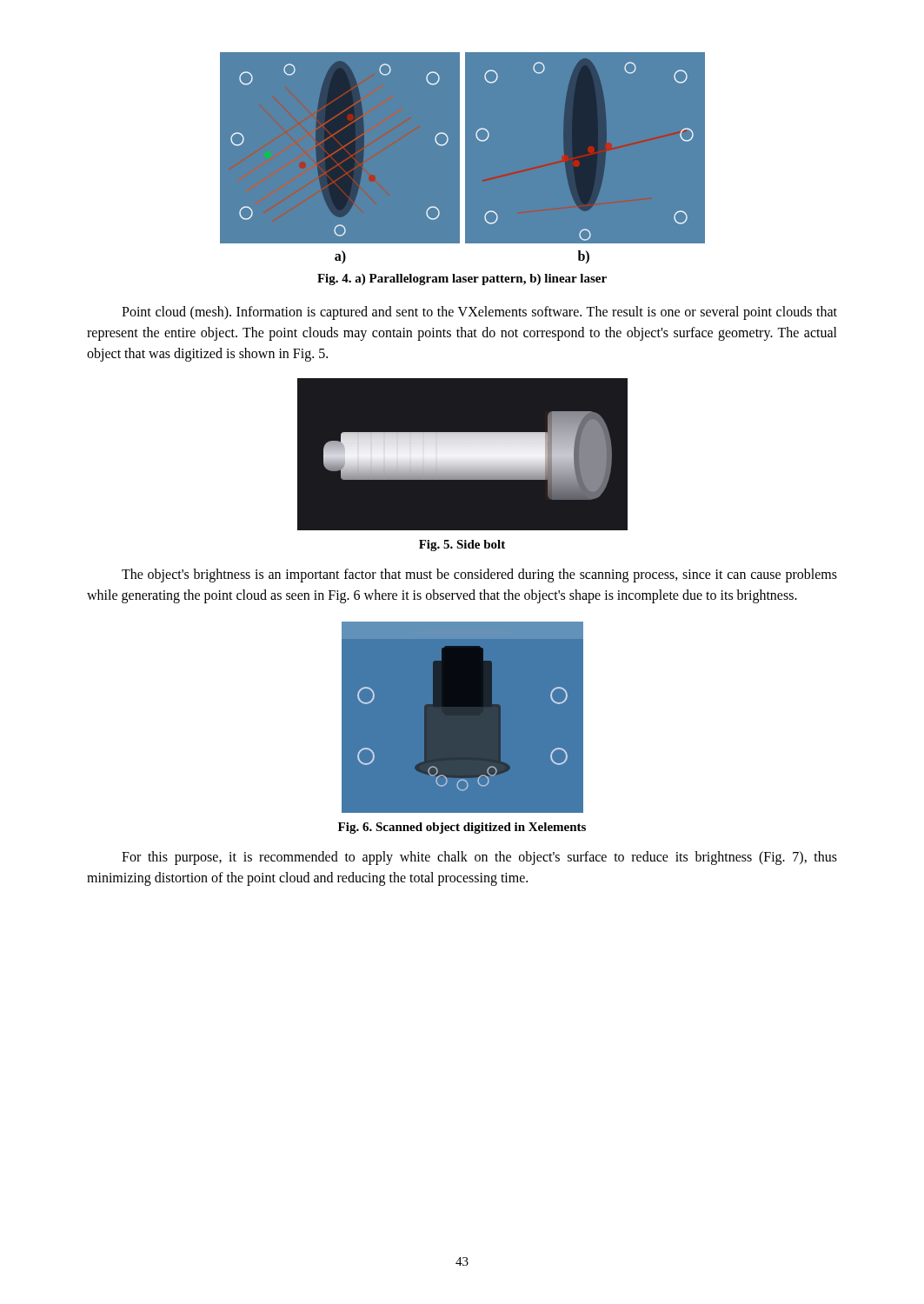Find the text block that reads "Point cloud (mesh)."
This screenshot has width=924, height=1304.
click(x=462, y=333)
